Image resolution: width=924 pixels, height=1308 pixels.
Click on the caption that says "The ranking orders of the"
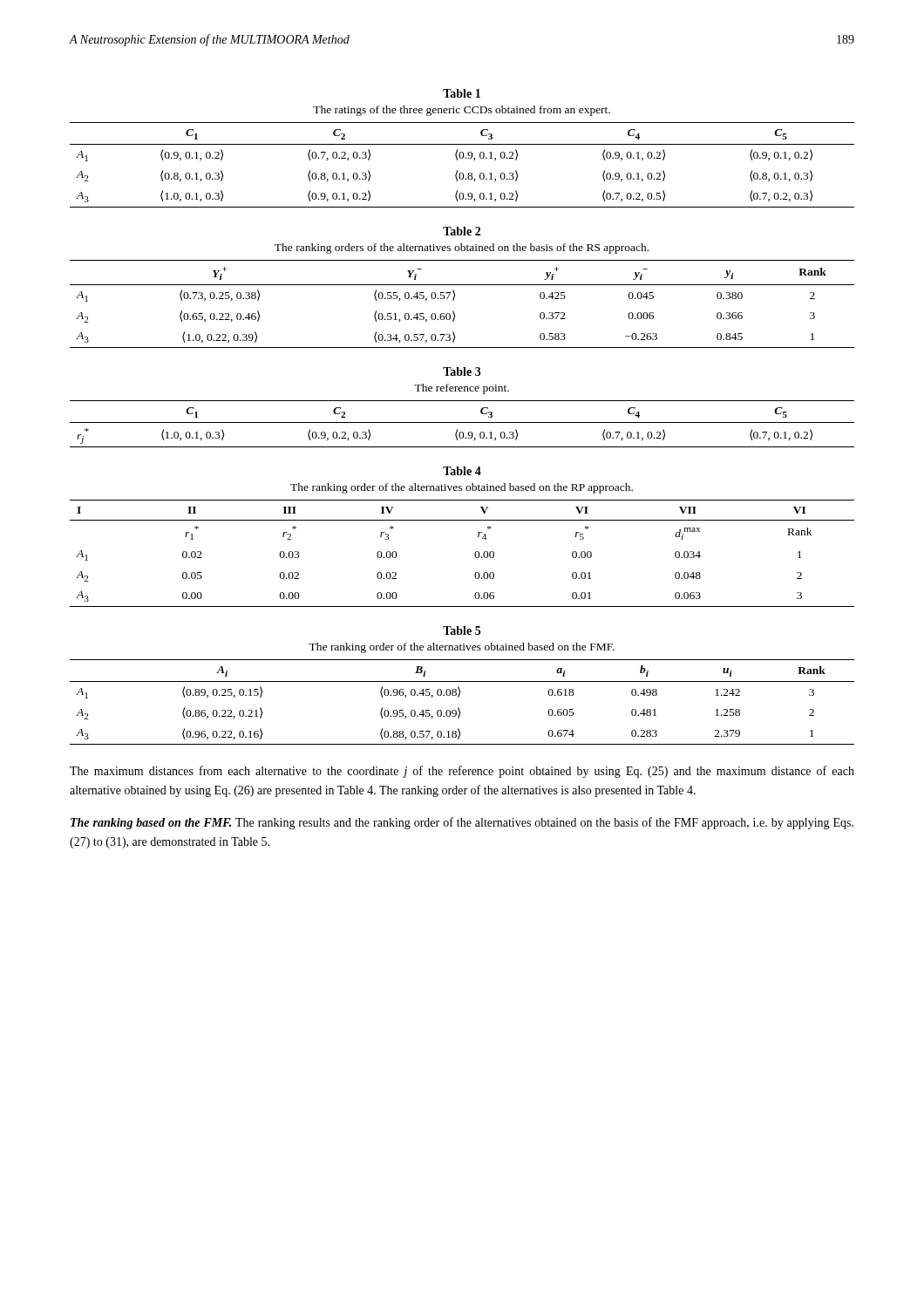462,247
